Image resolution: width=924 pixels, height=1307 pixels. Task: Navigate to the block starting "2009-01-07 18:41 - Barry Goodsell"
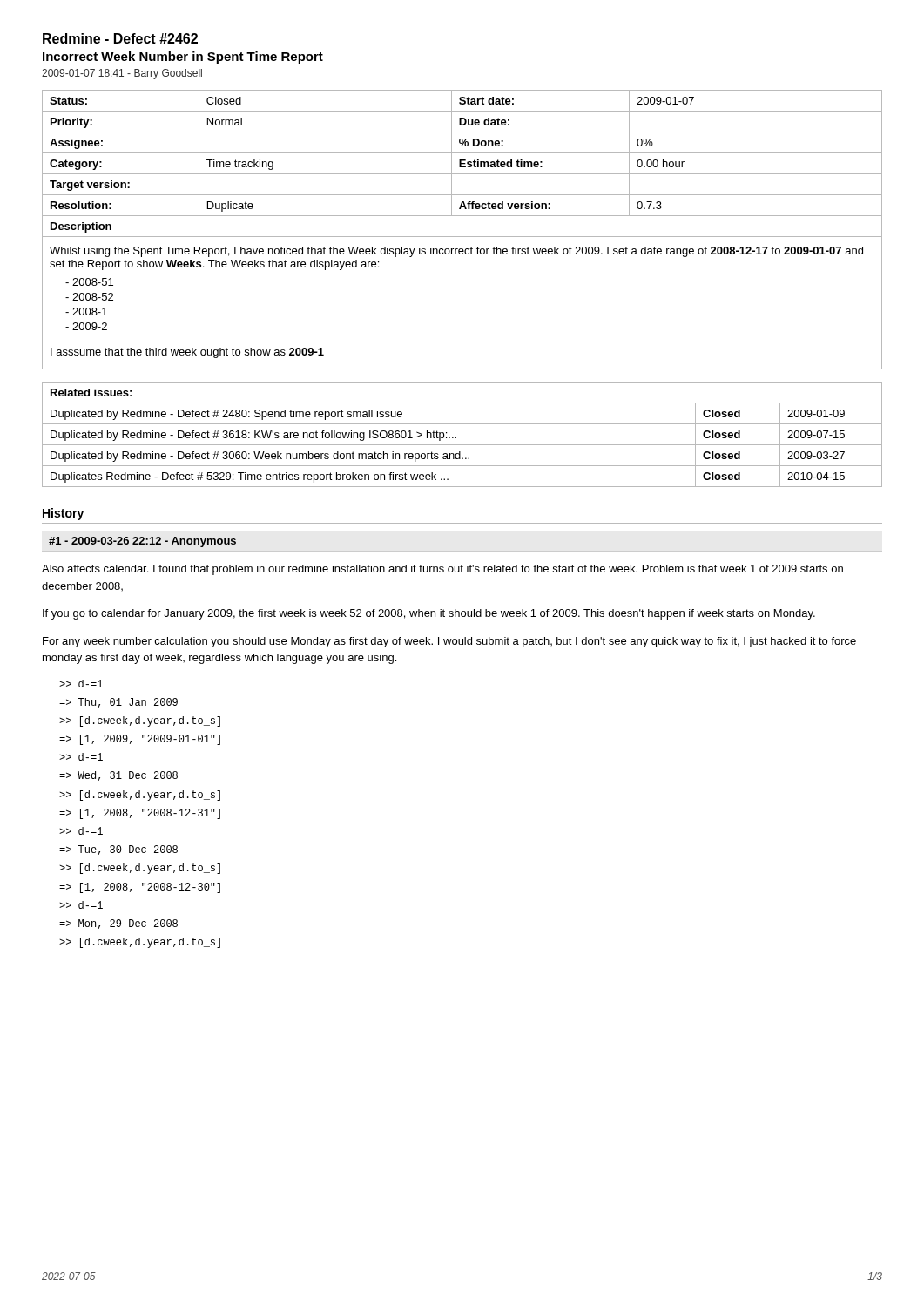(x=122, y=73)
